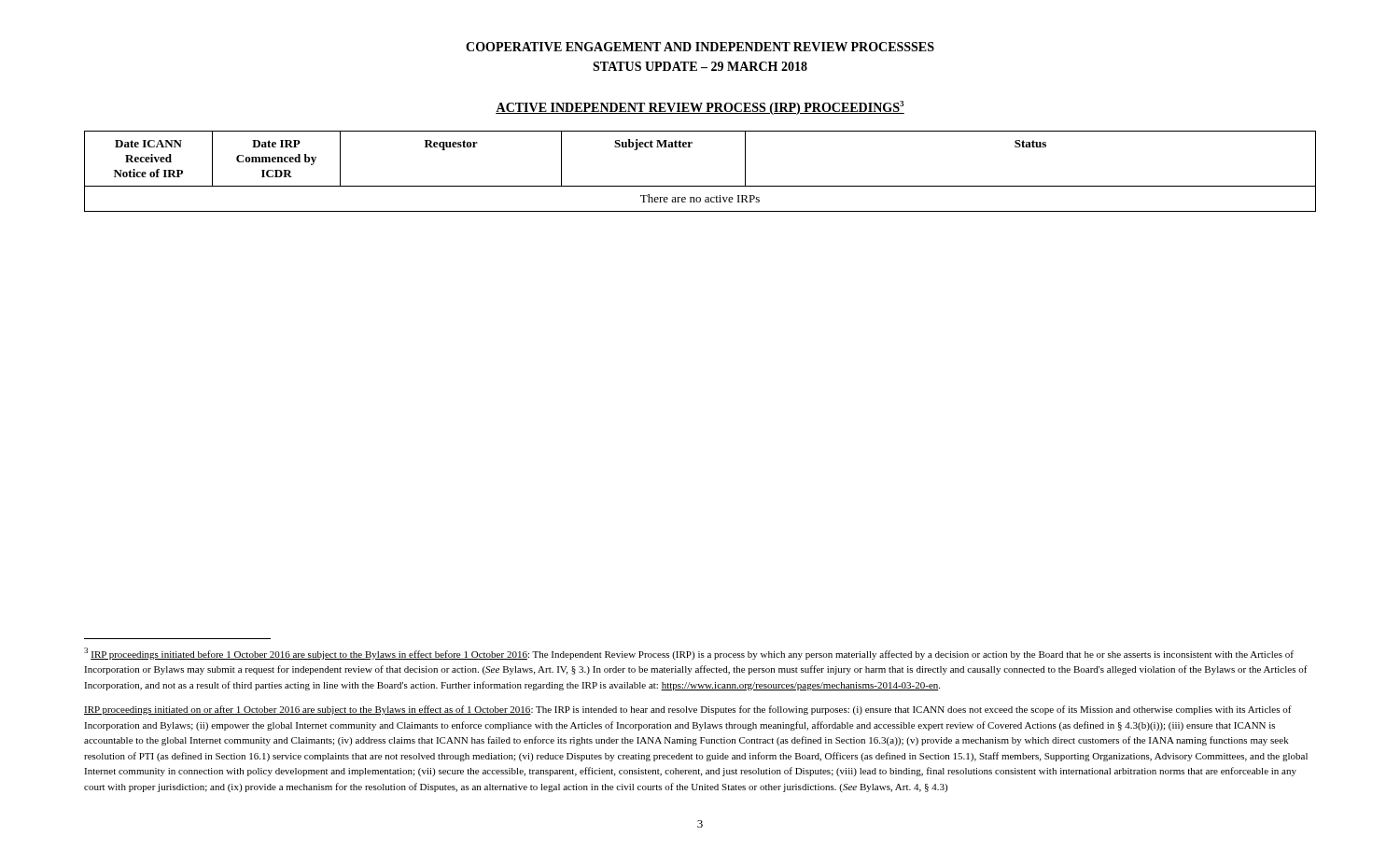Image resolution: width=1400 pixels, height=850 pixels.
Task: Locate the text starting "COOPERATIVE ENGAGEMENT AND INDEPENDENT REVIEW"
Action: pos(700,57)
